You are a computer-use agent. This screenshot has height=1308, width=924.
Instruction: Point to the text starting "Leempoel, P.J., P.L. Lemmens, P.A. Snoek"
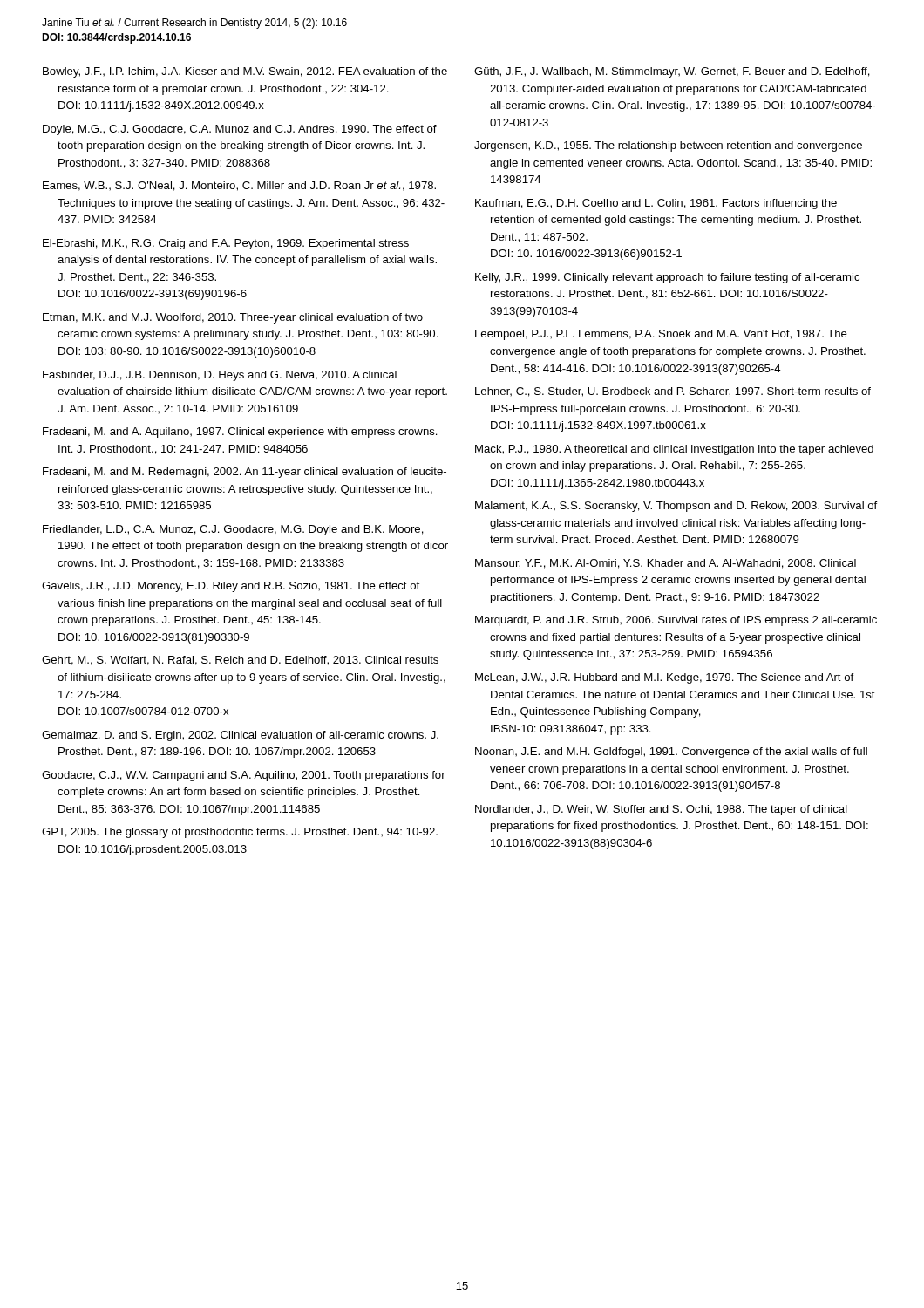point(670,351)
